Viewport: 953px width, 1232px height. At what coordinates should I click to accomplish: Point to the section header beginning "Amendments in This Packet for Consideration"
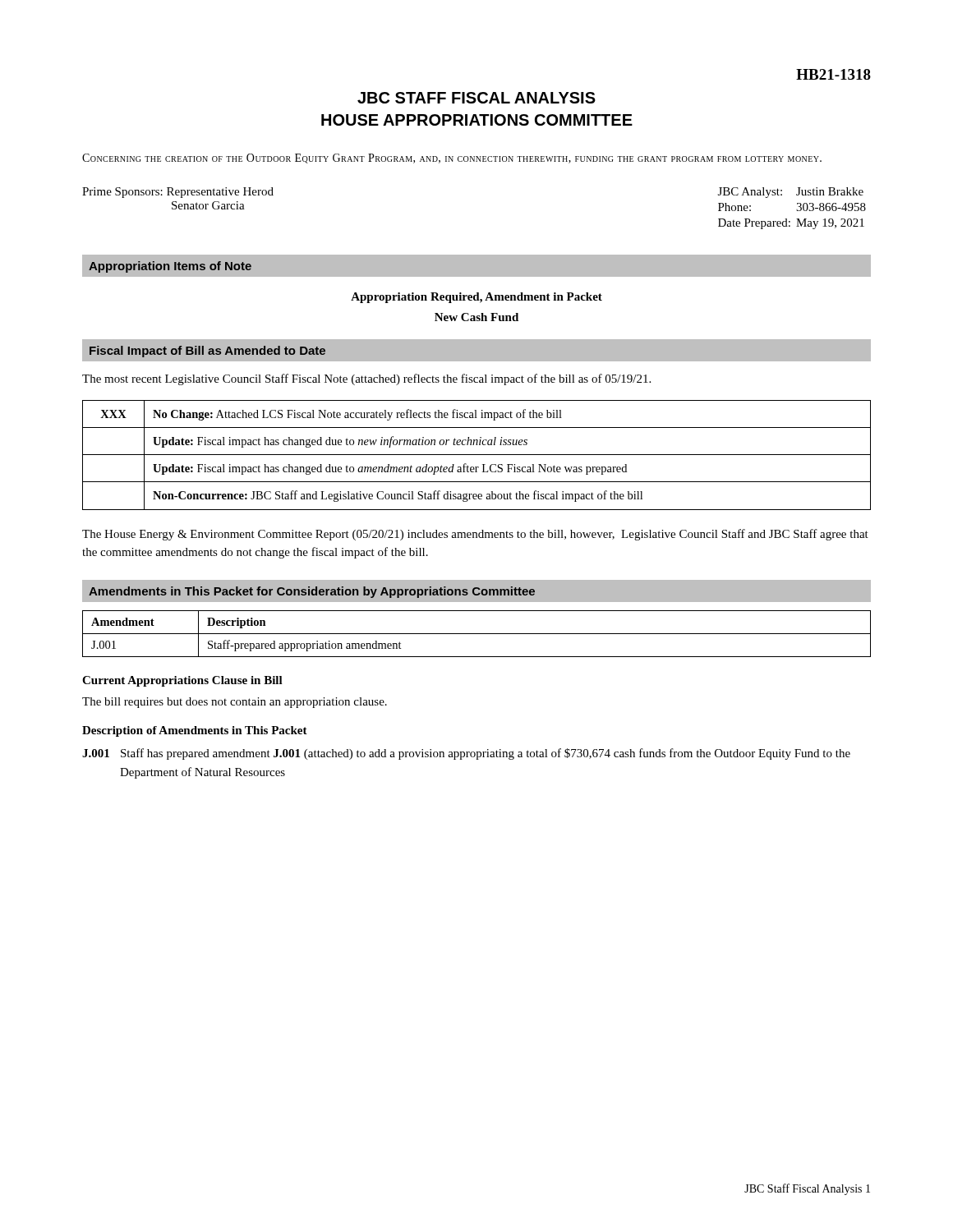coord(312,591)
